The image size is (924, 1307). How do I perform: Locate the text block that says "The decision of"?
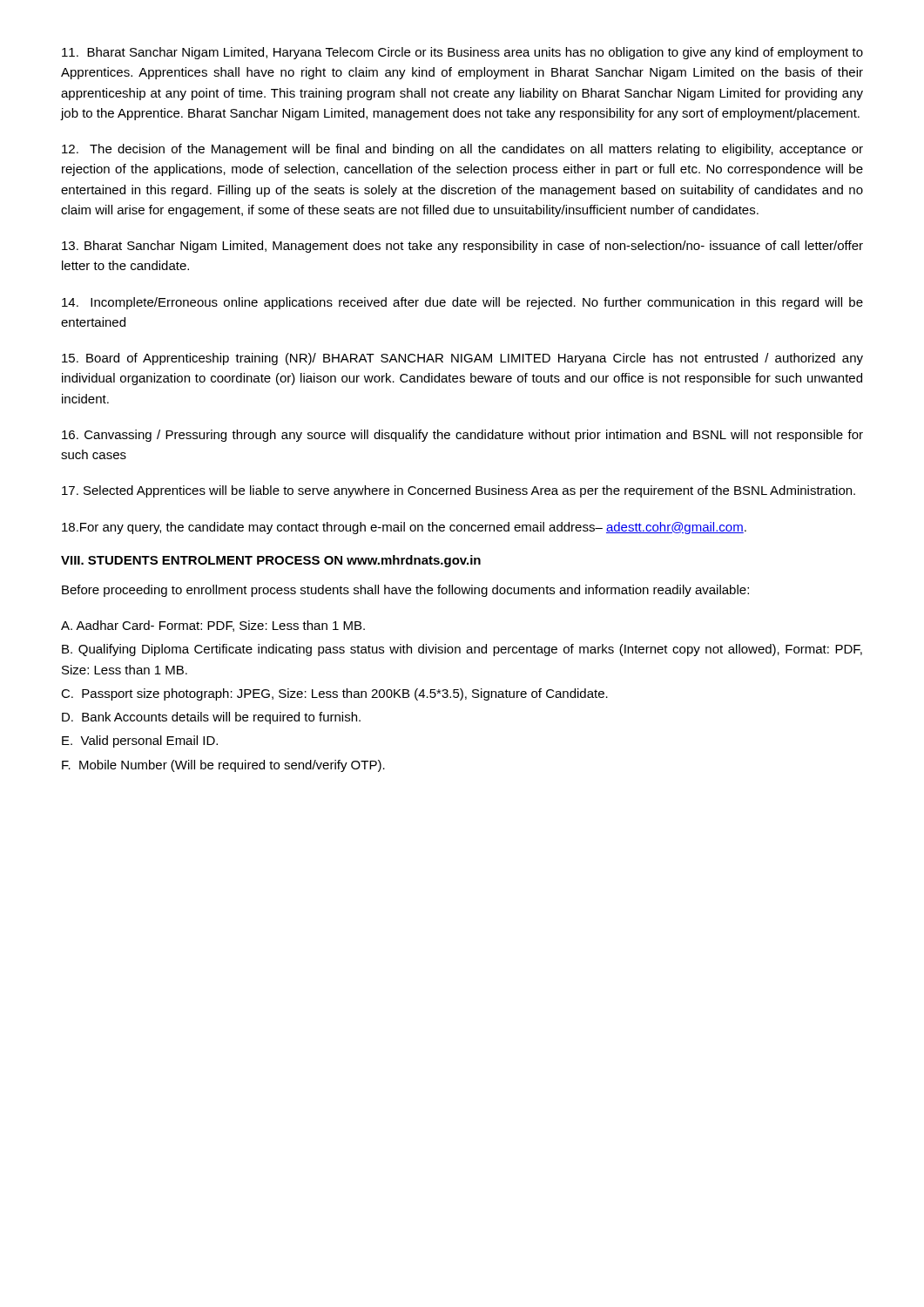pyautogui.click(x=462, y=179)
